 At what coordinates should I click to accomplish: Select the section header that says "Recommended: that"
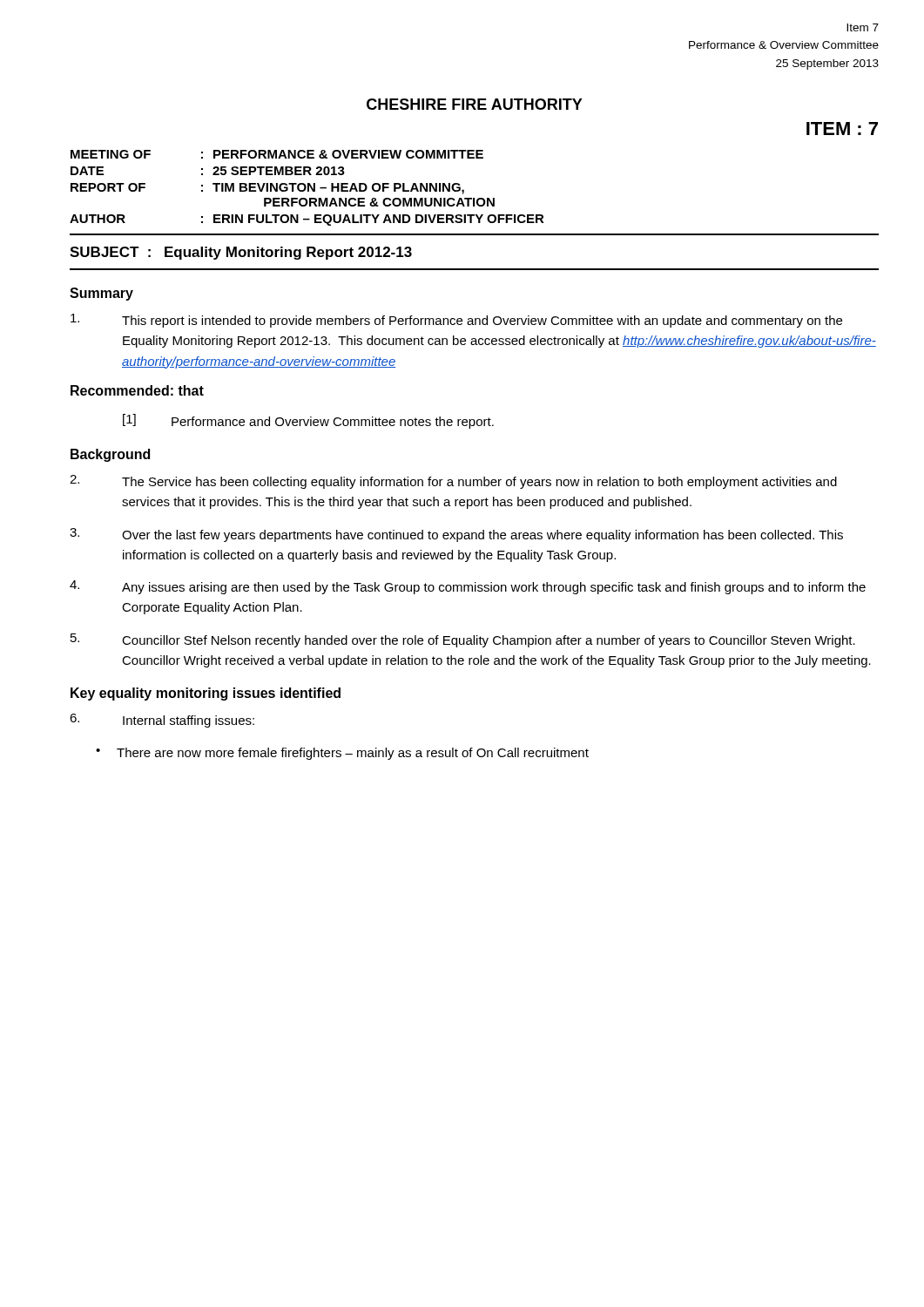tap(137, 391)
